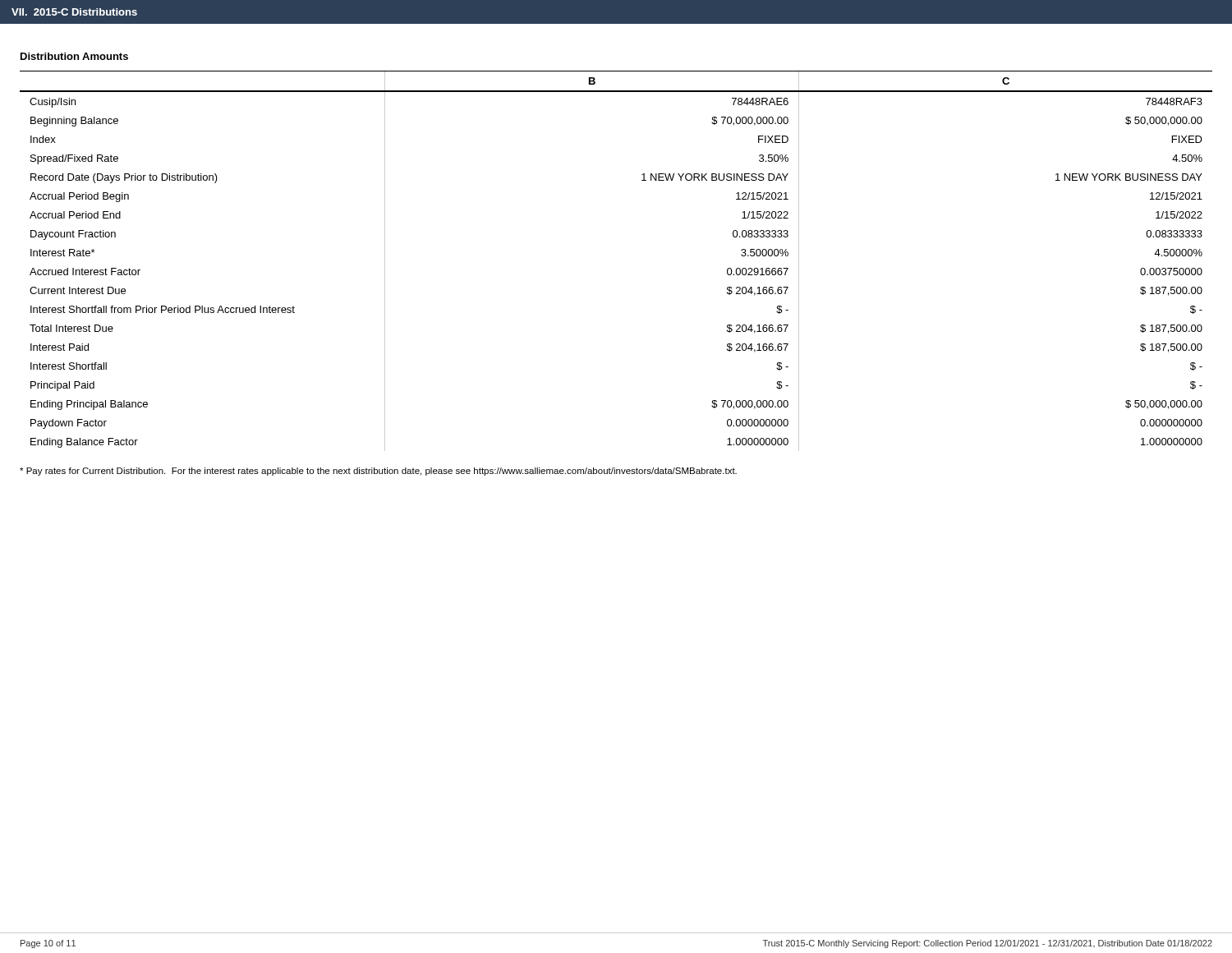This screenshot has height=953, width=1232.
Task: Find the table that mentions "Beginning Balance"
Action: click(616, 261)
